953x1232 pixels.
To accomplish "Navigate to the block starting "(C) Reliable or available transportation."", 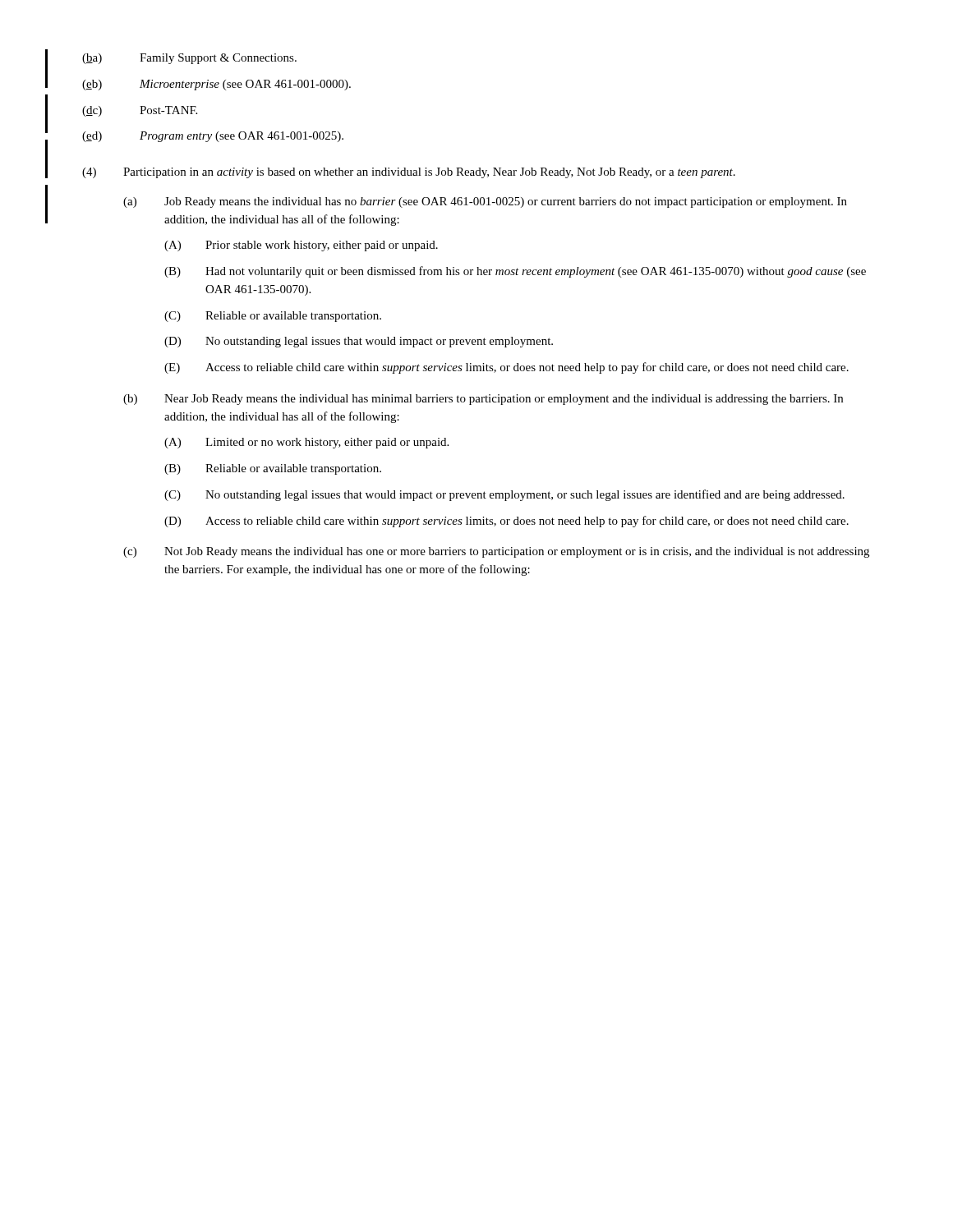I will coord(273,317).
